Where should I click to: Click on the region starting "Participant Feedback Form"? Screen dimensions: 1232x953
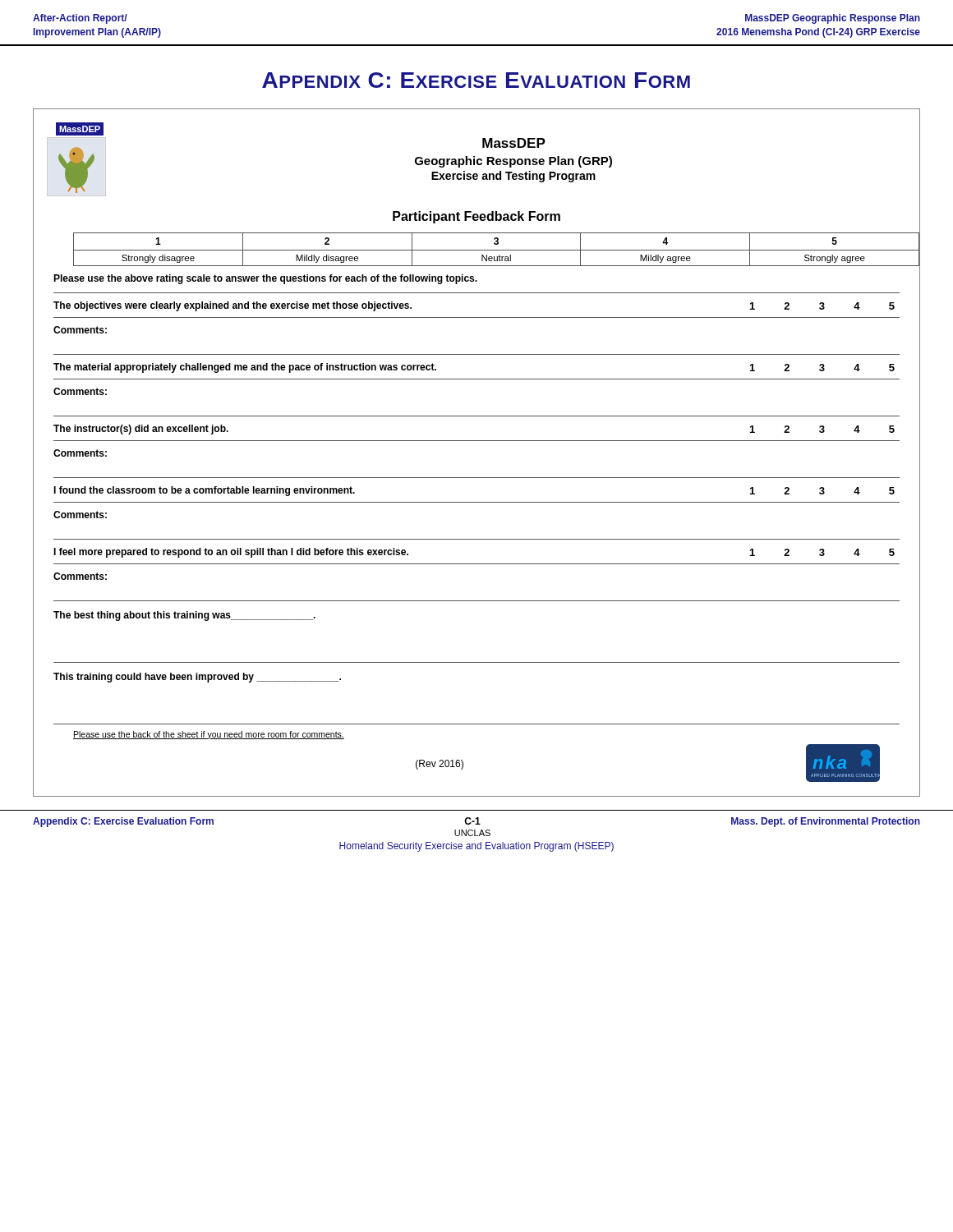[x=476, y=216]
